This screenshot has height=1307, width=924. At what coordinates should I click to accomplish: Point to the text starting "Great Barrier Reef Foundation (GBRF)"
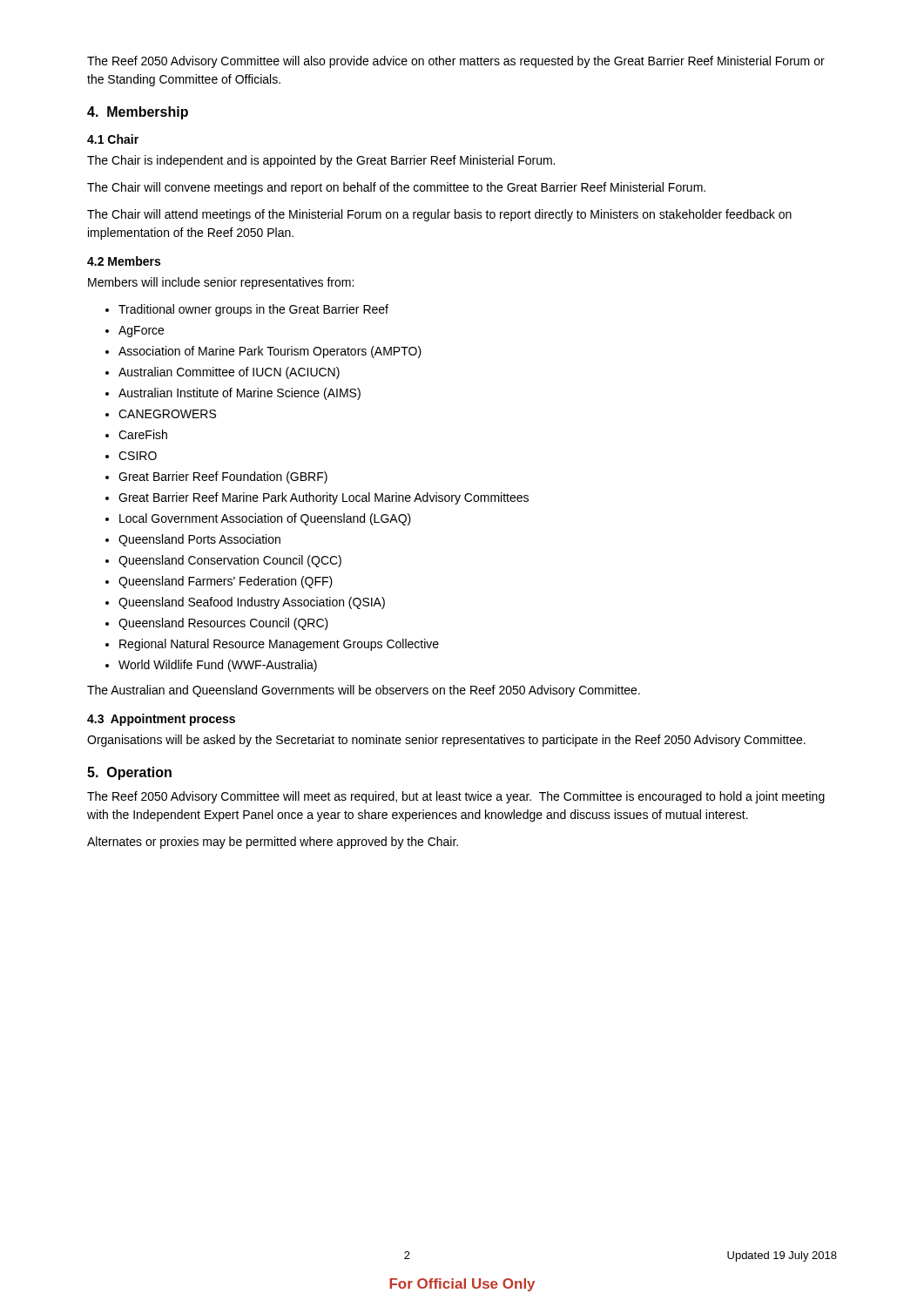[223, 477]
